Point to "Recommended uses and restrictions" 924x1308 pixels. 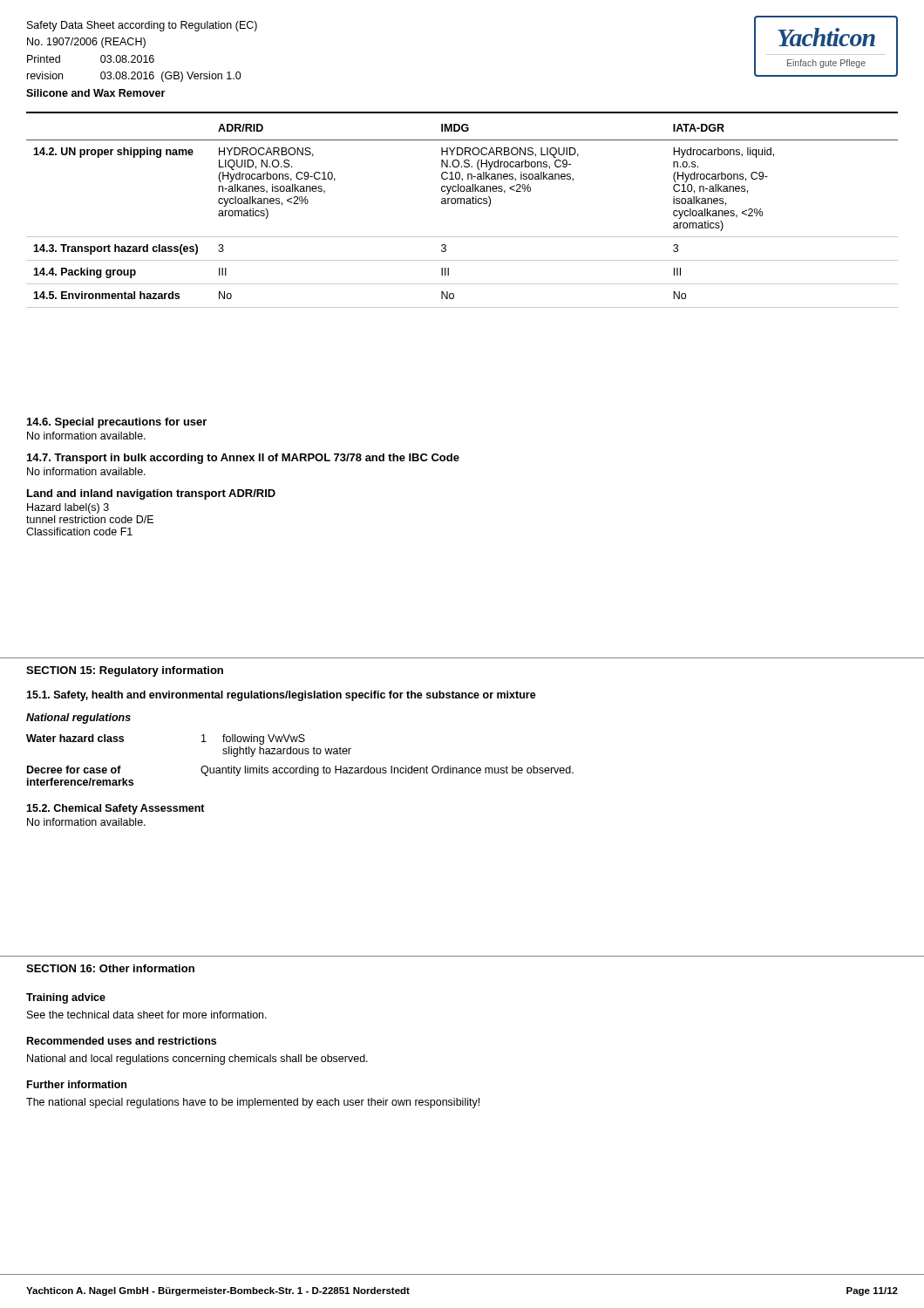[122, 1041]
